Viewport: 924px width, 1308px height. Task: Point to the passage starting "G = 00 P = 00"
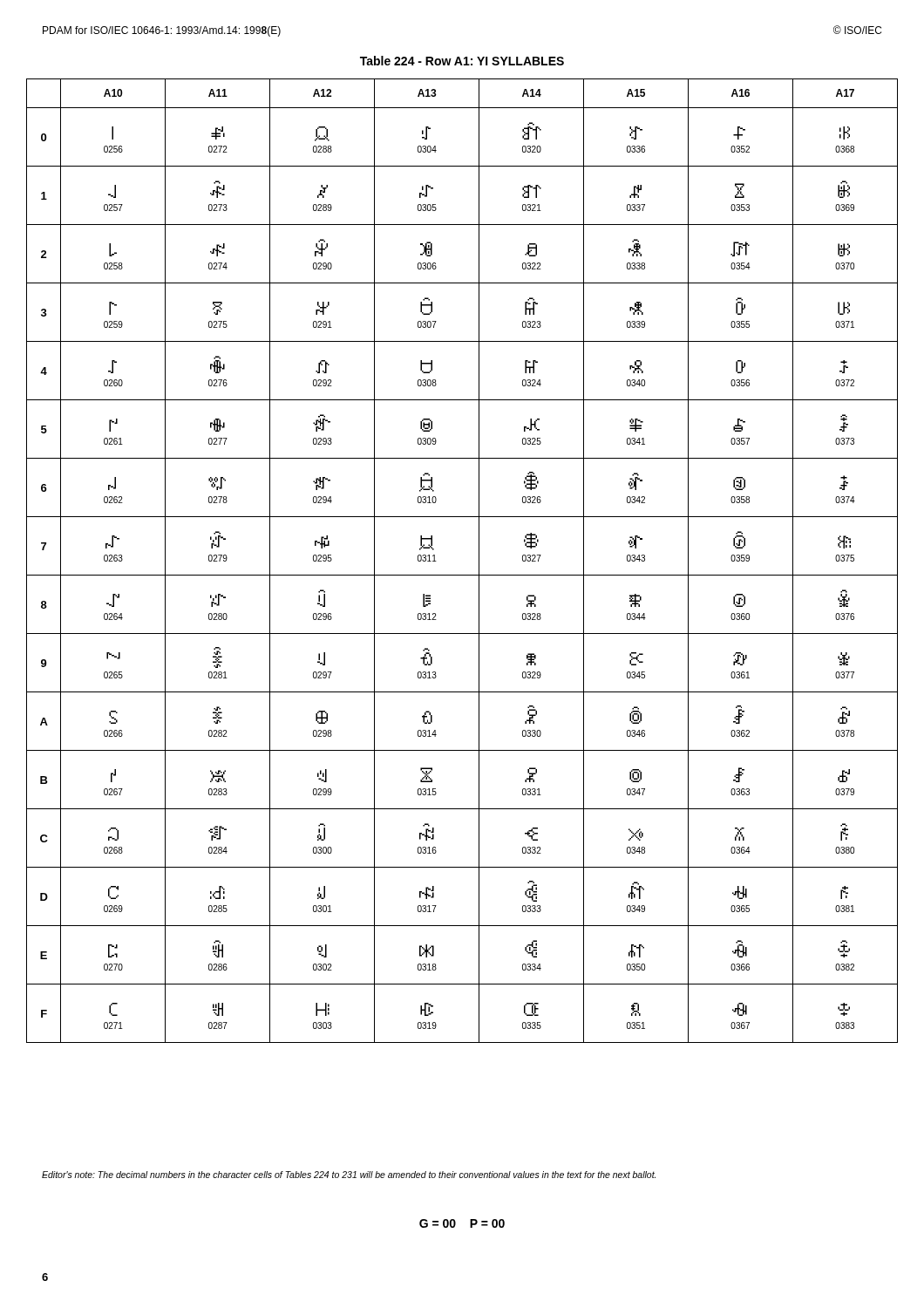[x=462, y=1223]
